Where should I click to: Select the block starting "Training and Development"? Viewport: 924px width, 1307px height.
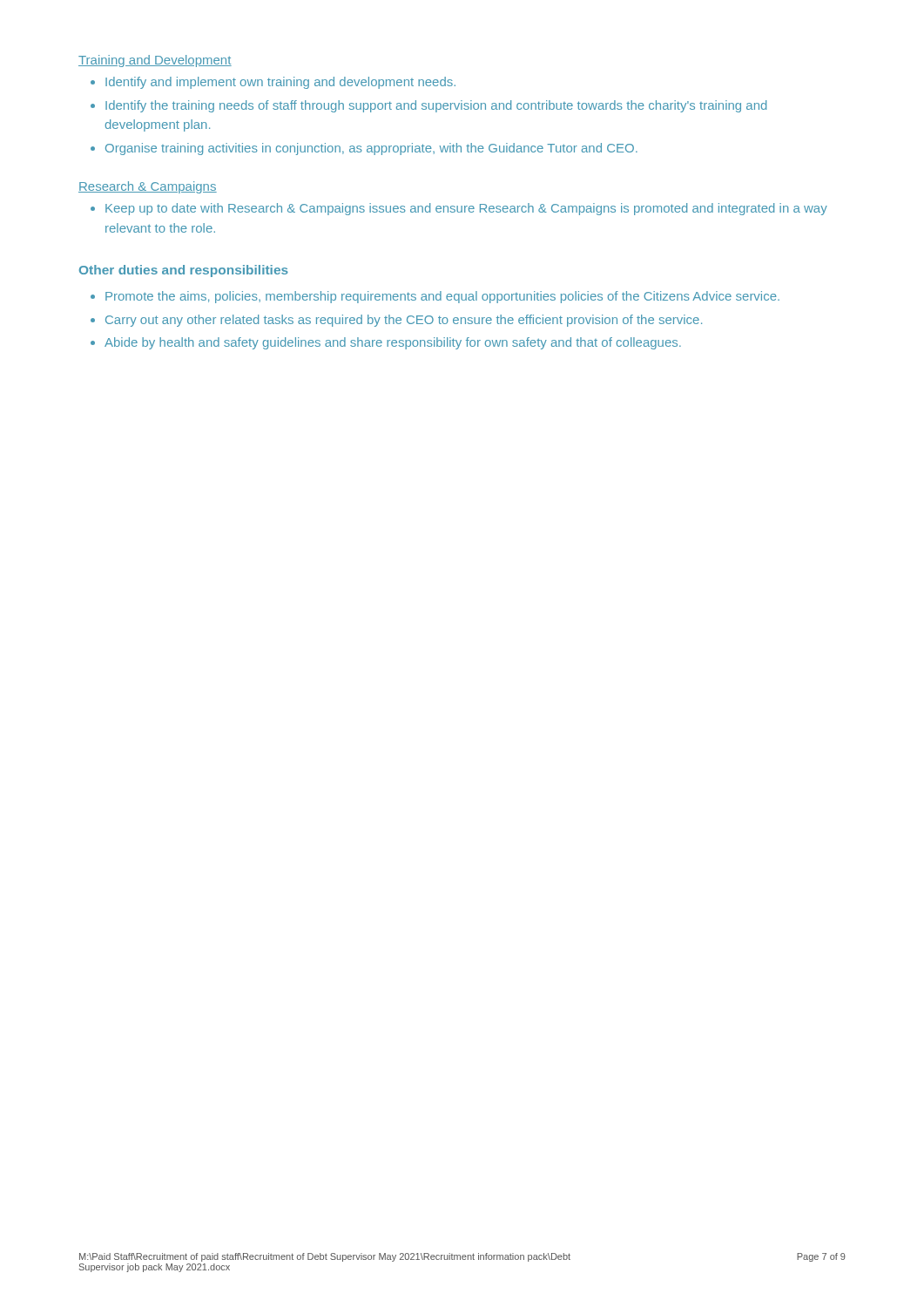tap(155, 61)
